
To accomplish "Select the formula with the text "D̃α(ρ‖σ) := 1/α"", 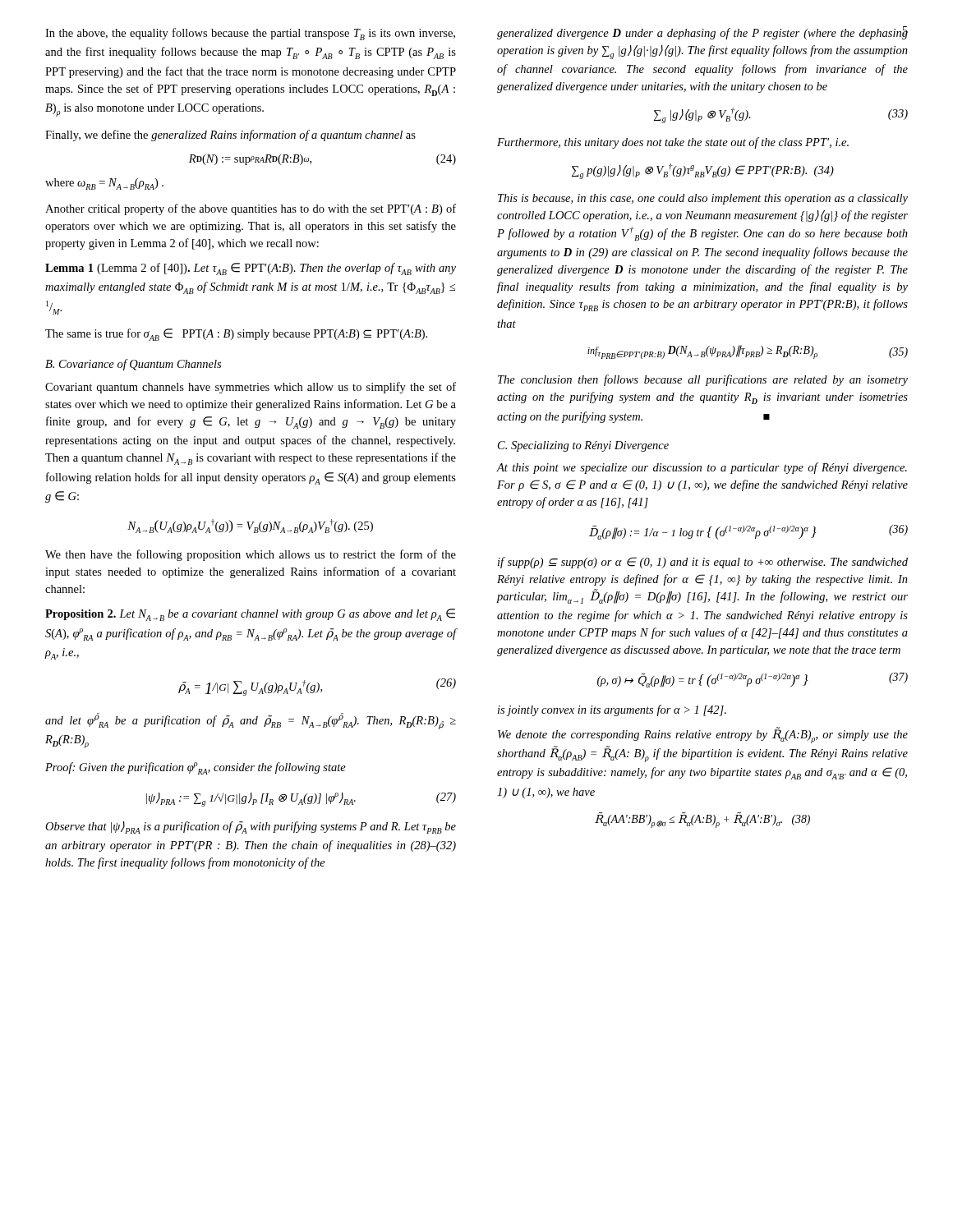I will [702, 532].
